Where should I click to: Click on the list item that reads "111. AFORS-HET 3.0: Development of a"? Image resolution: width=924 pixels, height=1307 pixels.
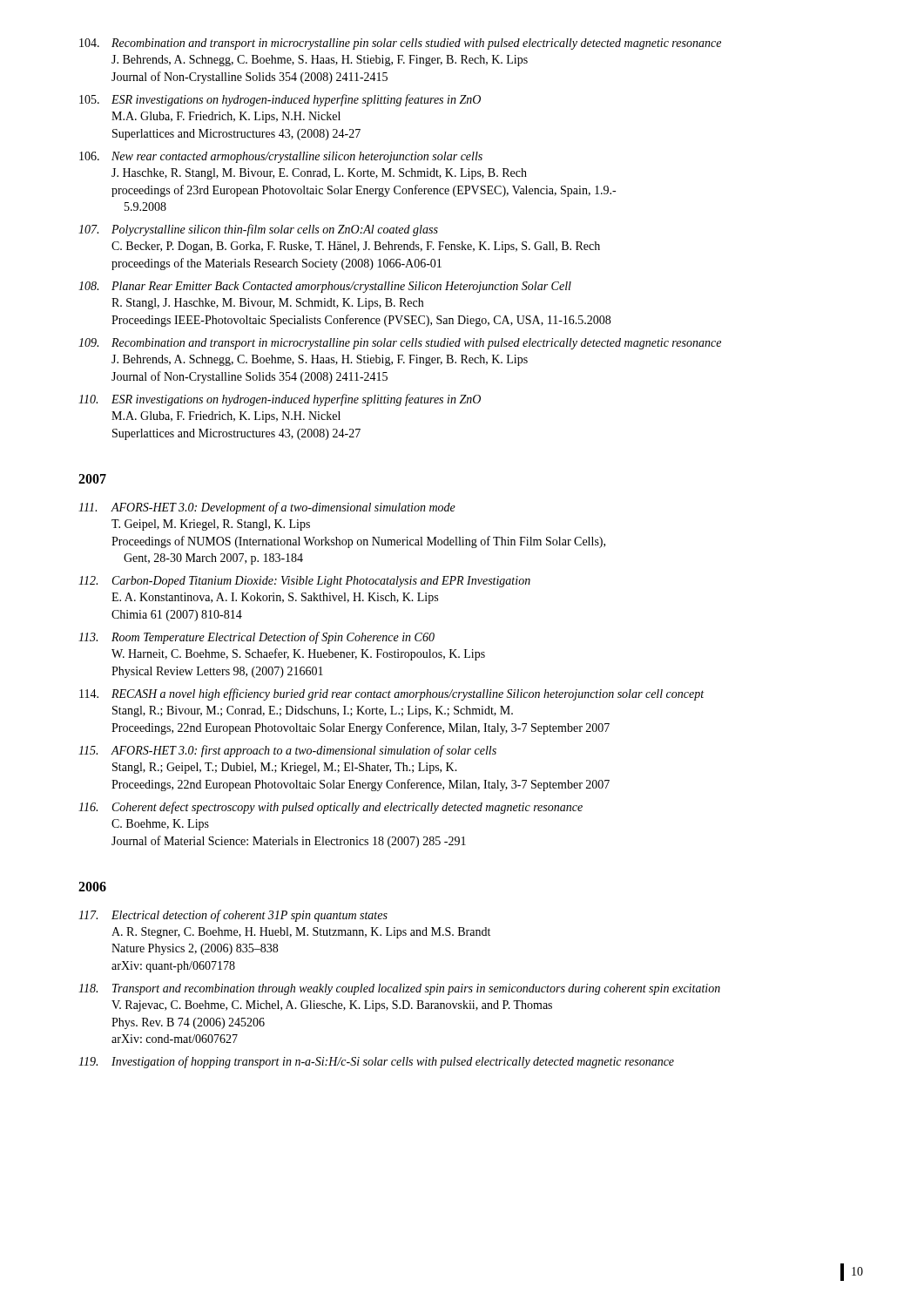coord(342,533)
